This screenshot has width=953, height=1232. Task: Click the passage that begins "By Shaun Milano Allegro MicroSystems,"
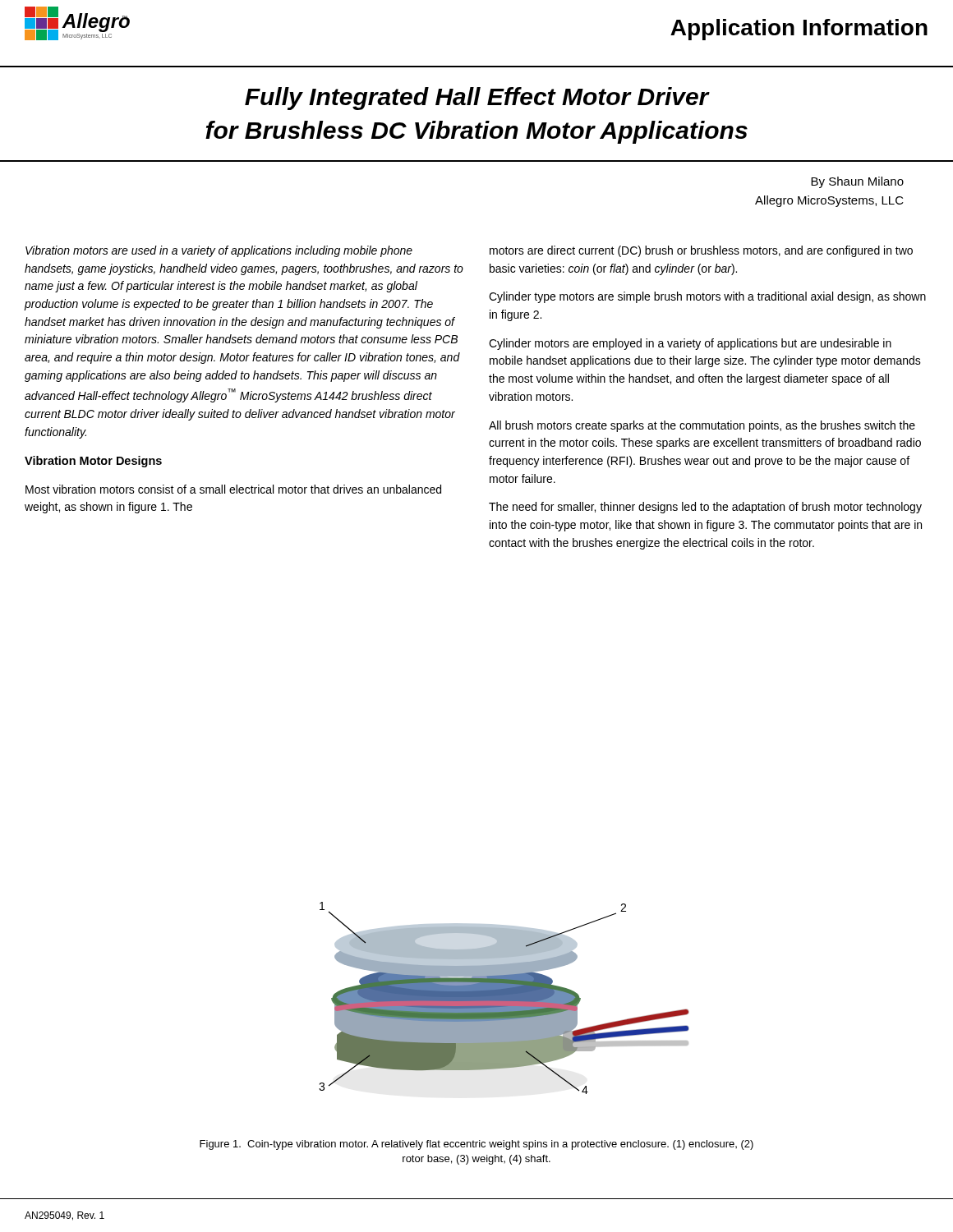pos(829,190)
